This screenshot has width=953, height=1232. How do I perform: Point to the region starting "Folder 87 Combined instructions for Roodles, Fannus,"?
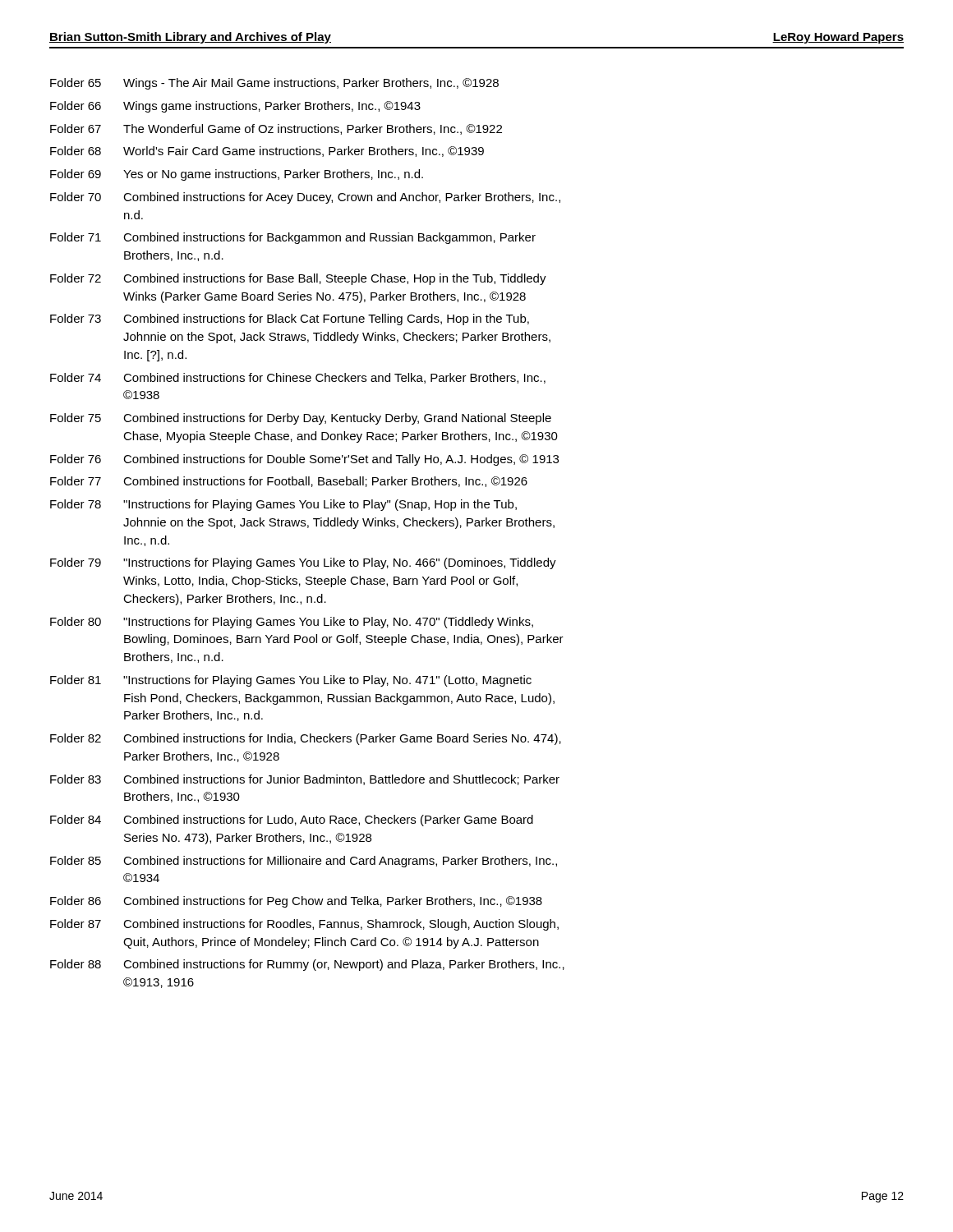point(476,933)
